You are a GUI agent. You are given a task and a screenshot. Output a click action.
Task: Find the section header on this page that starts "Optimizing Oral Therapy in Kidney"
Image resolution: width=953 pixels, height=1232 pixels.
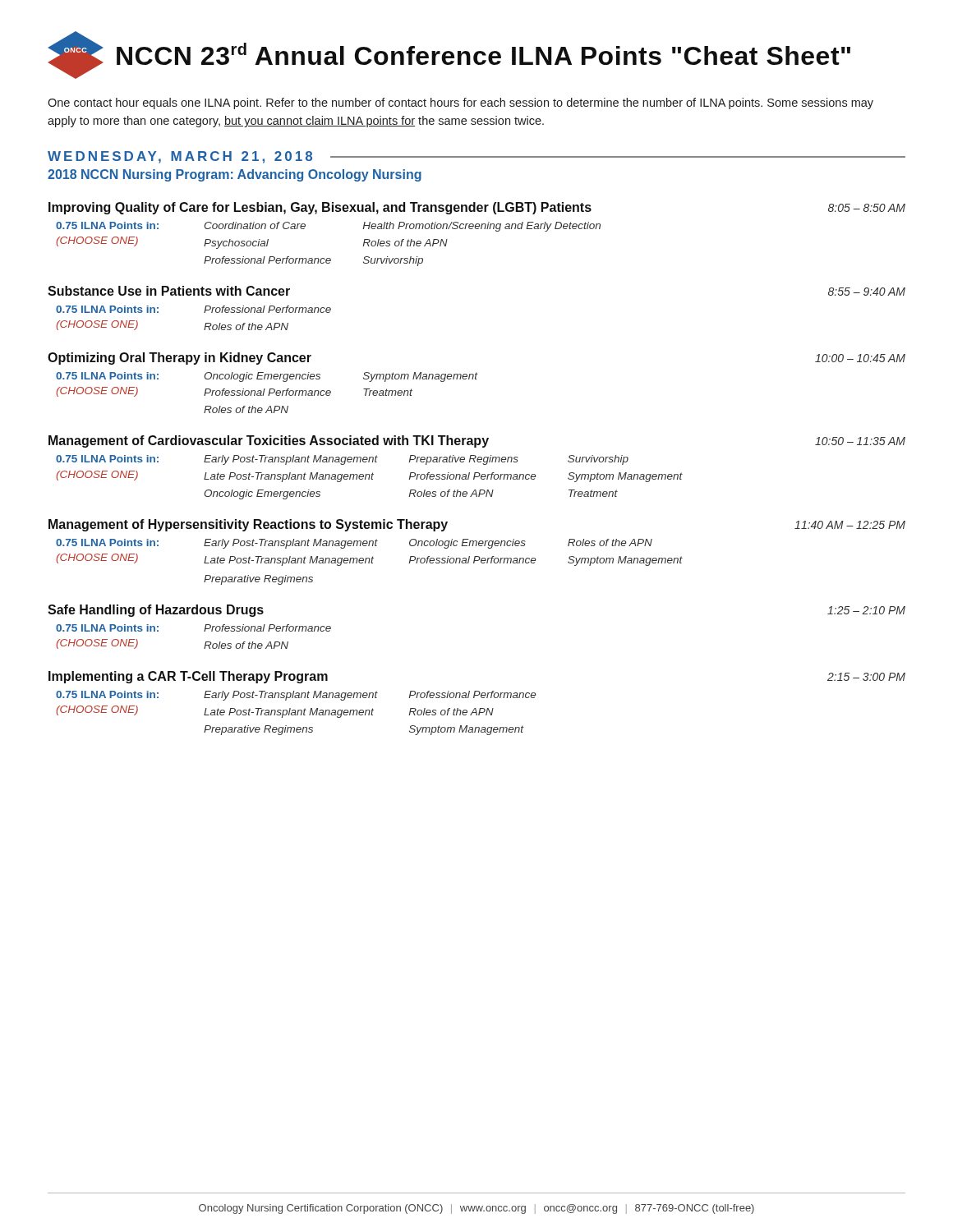click(476, 385)
